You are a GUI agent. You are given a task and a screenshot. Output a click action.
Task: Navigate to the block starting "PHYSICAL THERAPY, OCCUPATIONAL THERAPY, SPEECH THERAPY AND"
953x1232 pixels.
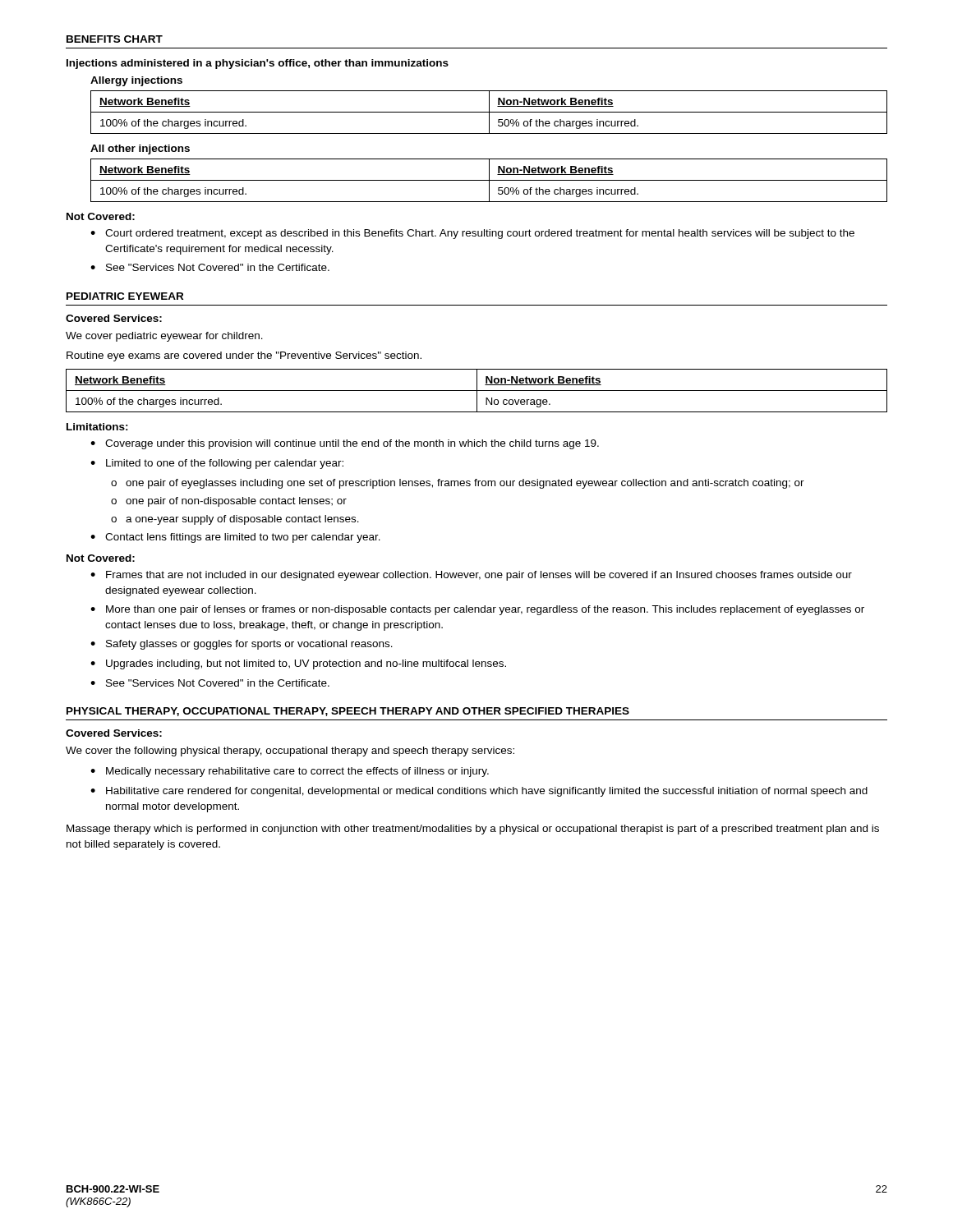(348, 711)
